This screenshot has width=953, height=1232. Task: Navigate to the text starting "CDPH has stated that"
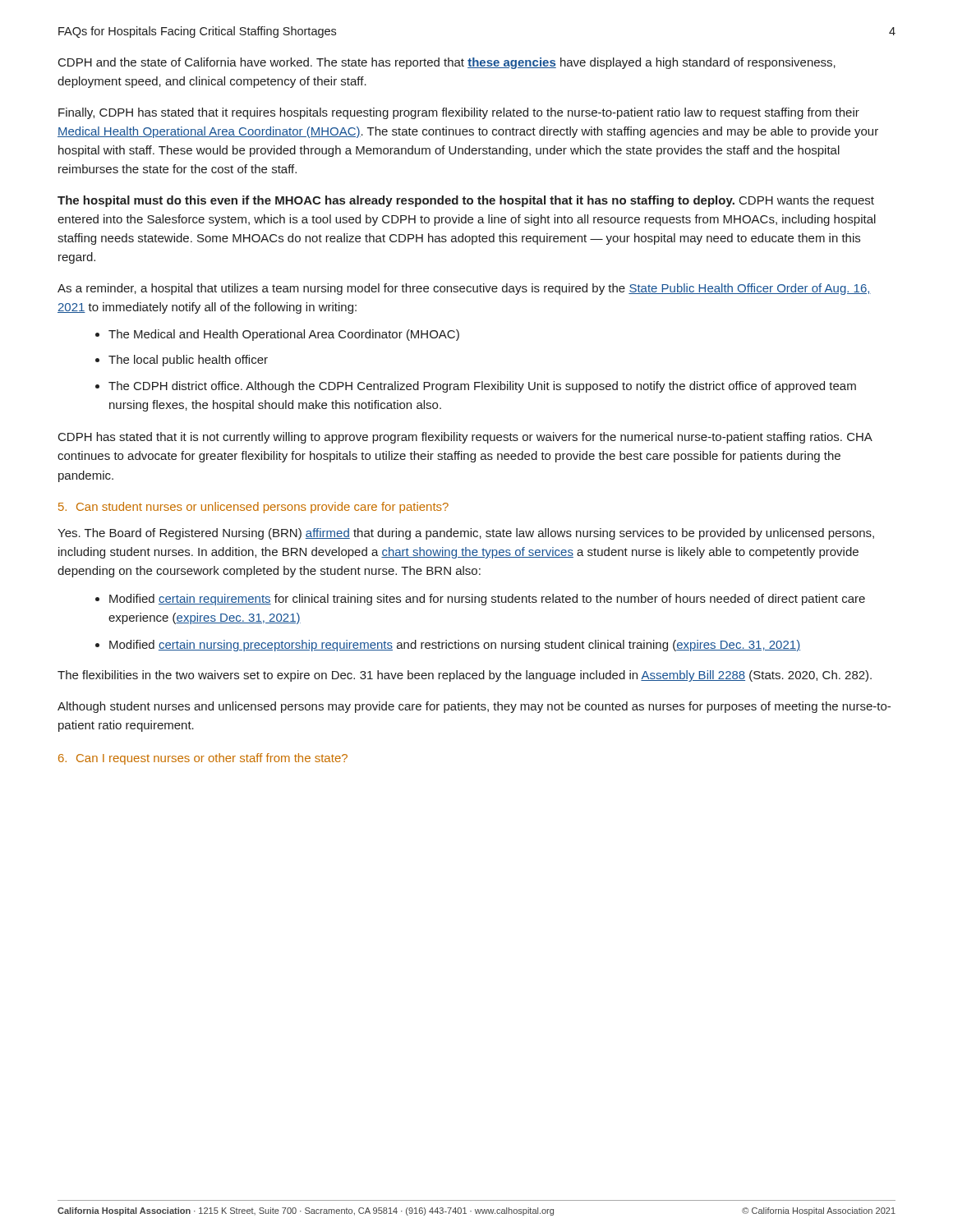(x=476, y=456)
